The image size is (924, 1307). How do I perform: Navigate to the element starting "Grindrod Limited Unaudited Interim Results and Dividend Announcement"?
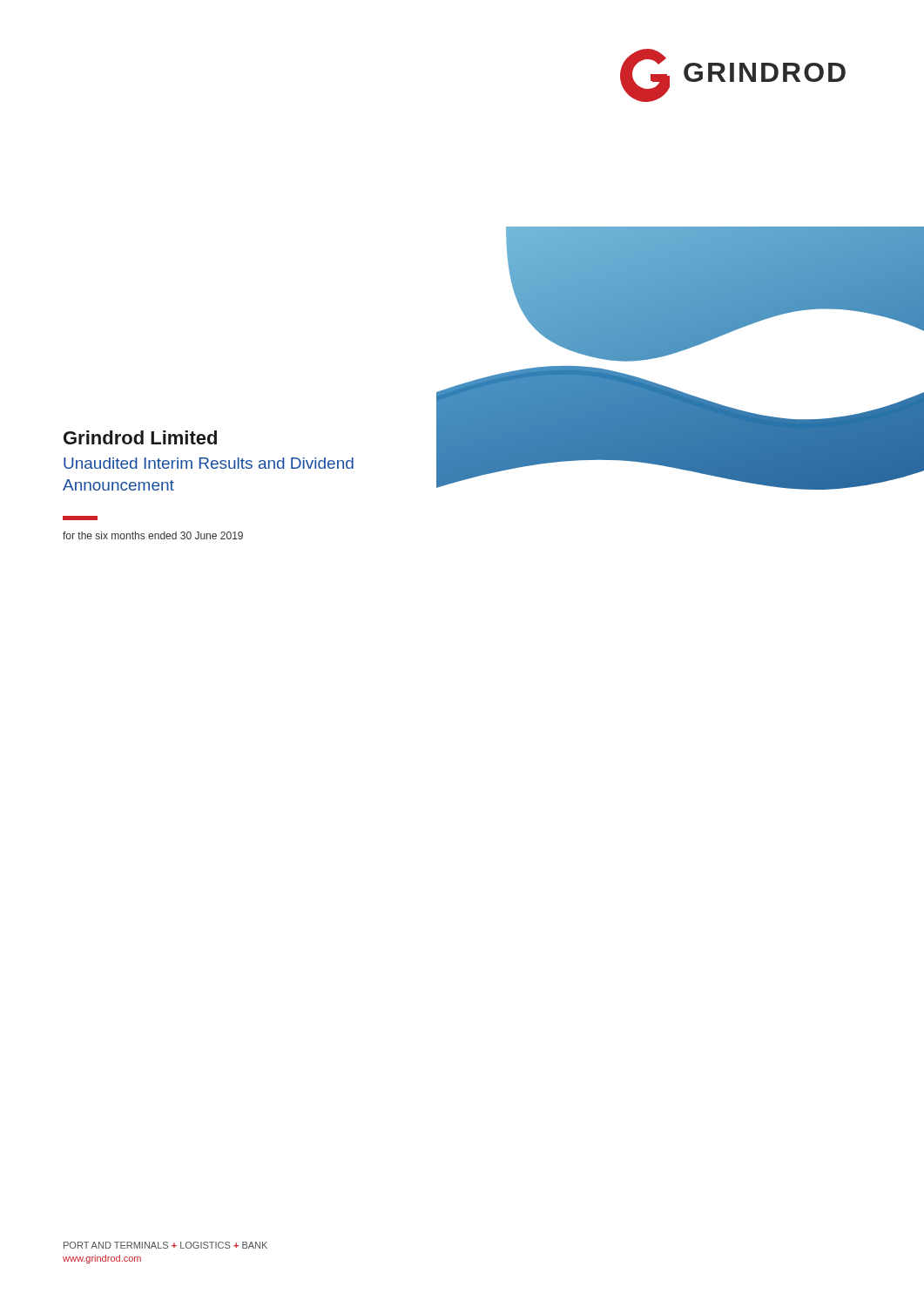(x=219, y=462)
